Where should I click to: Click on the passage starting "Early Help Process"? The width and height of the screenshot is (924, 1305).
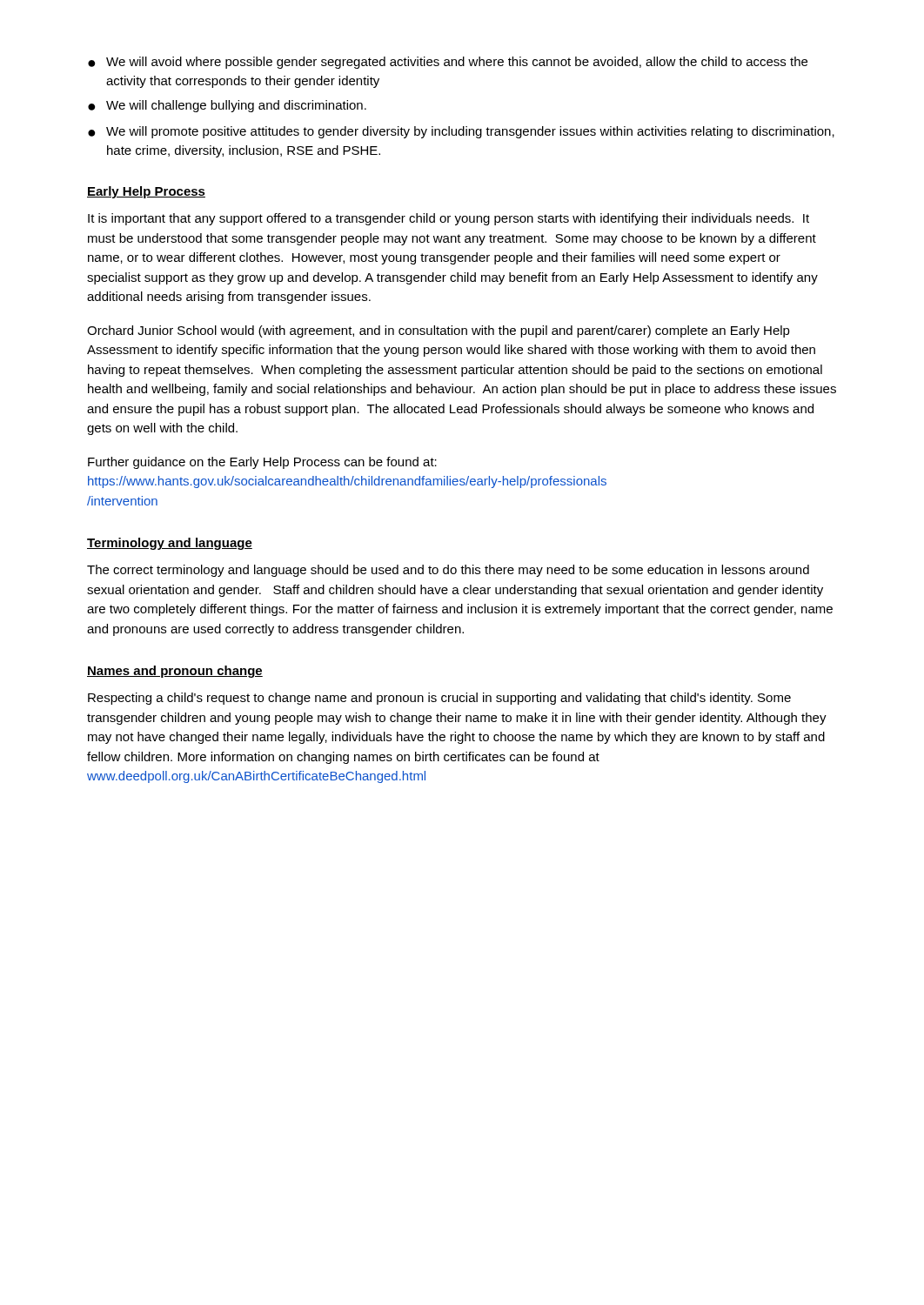tap(146, 191)
